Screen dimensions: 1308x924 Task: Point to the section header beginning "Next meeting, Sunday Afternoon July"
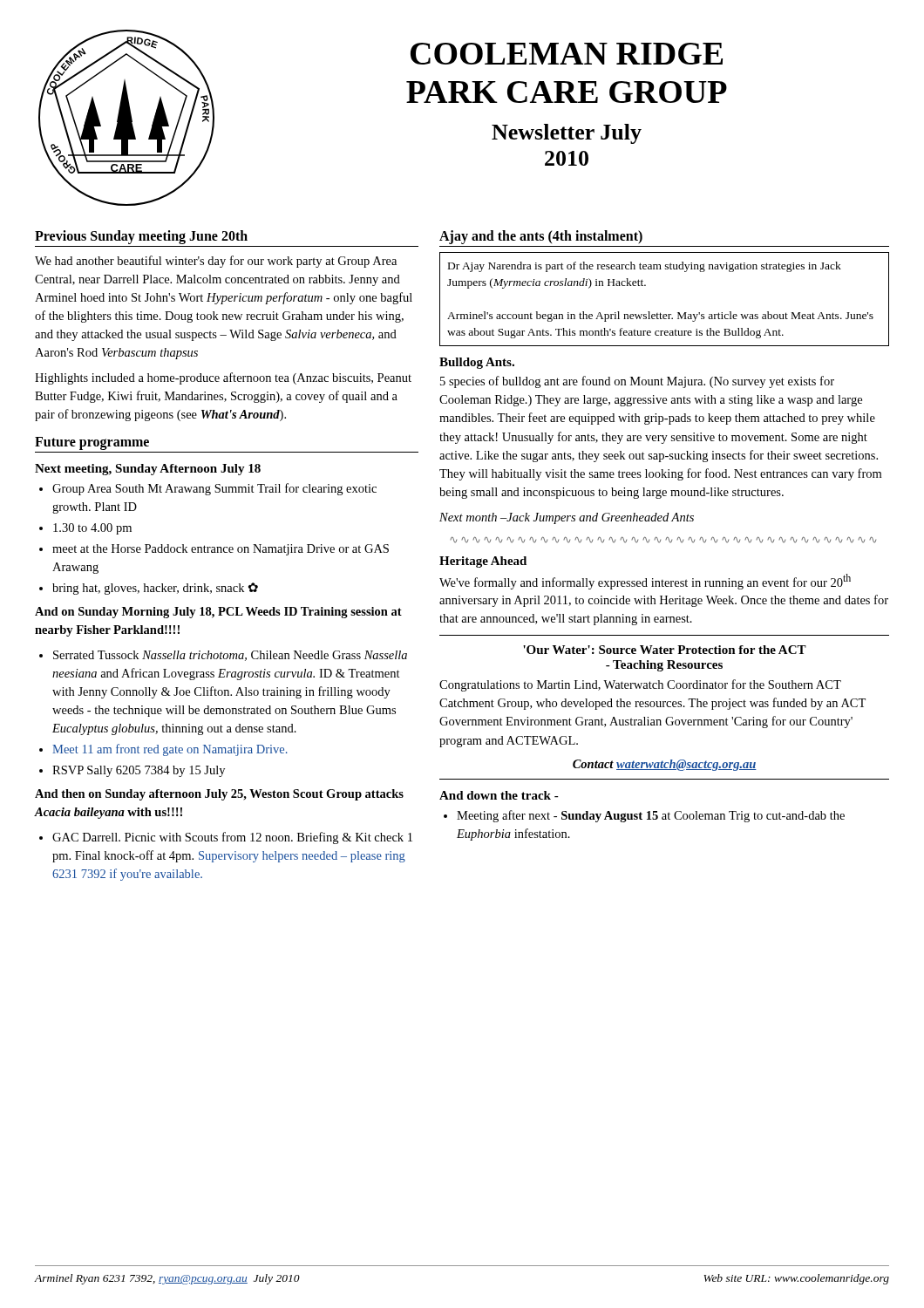pyautogui.click(x=148, y=468)
